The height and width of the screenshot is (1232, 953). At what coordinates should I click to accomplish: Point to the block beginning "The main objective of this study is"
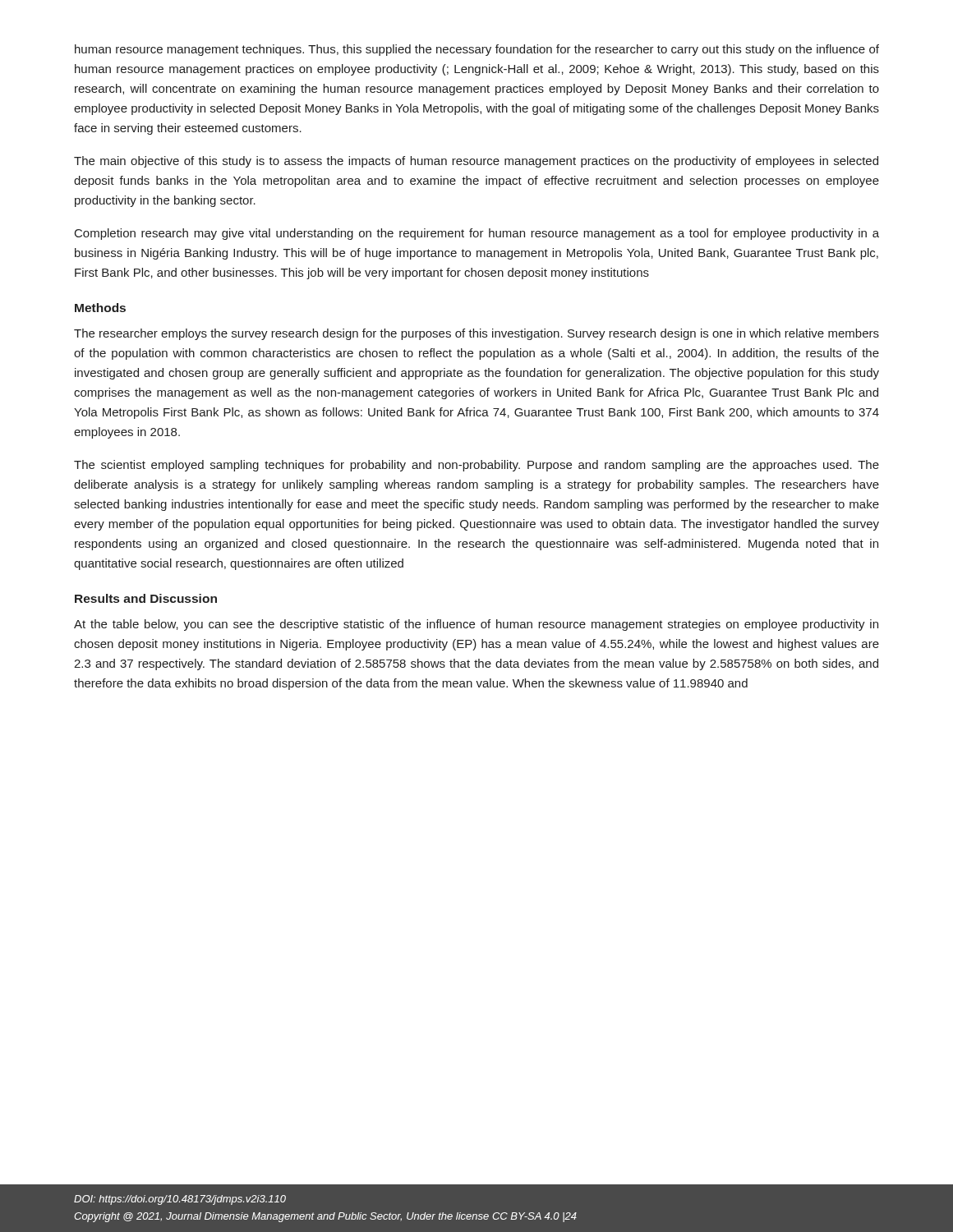(476, 180)
